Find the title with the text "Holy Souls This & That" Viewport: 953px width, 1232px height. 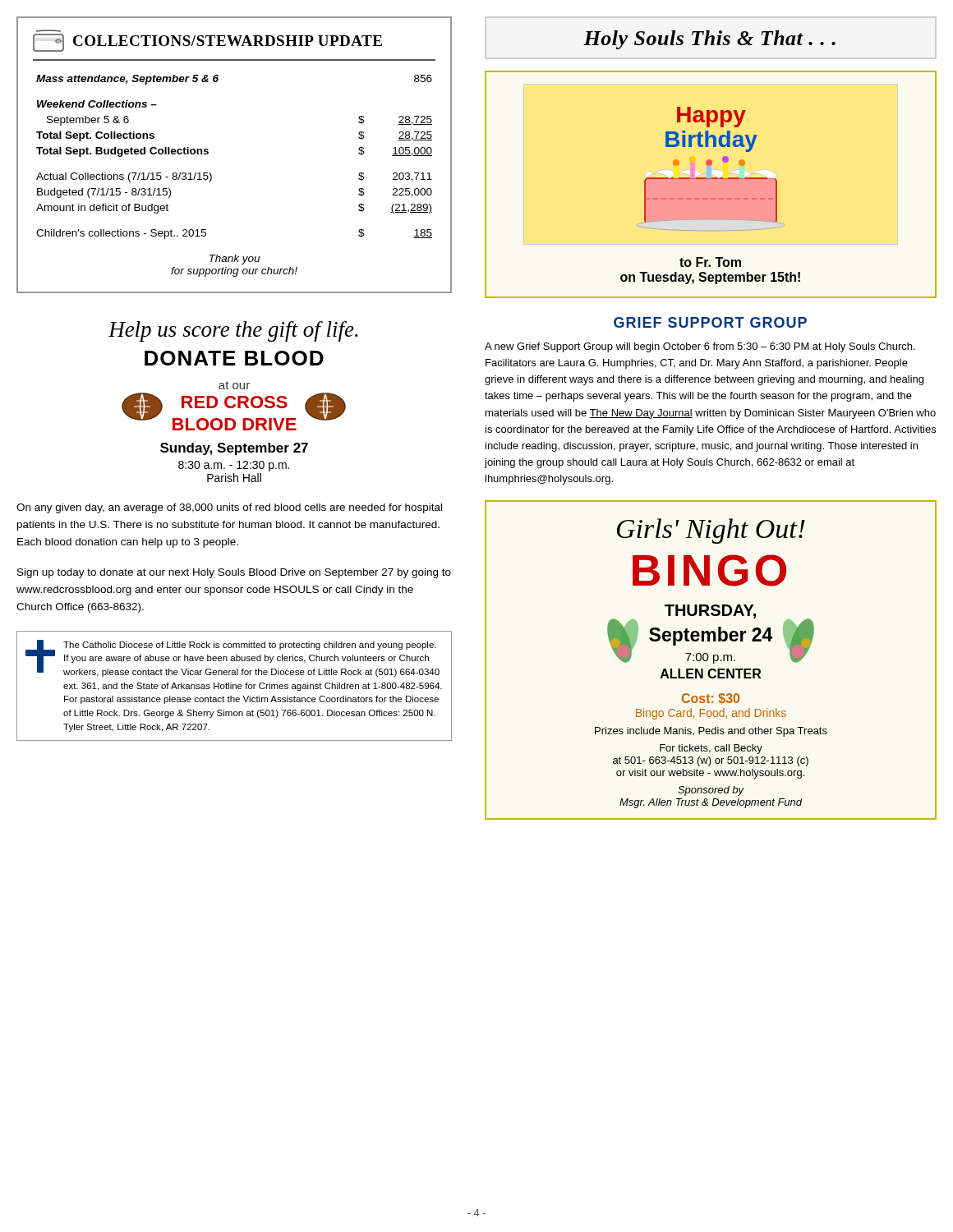click(x=711, y=38)
